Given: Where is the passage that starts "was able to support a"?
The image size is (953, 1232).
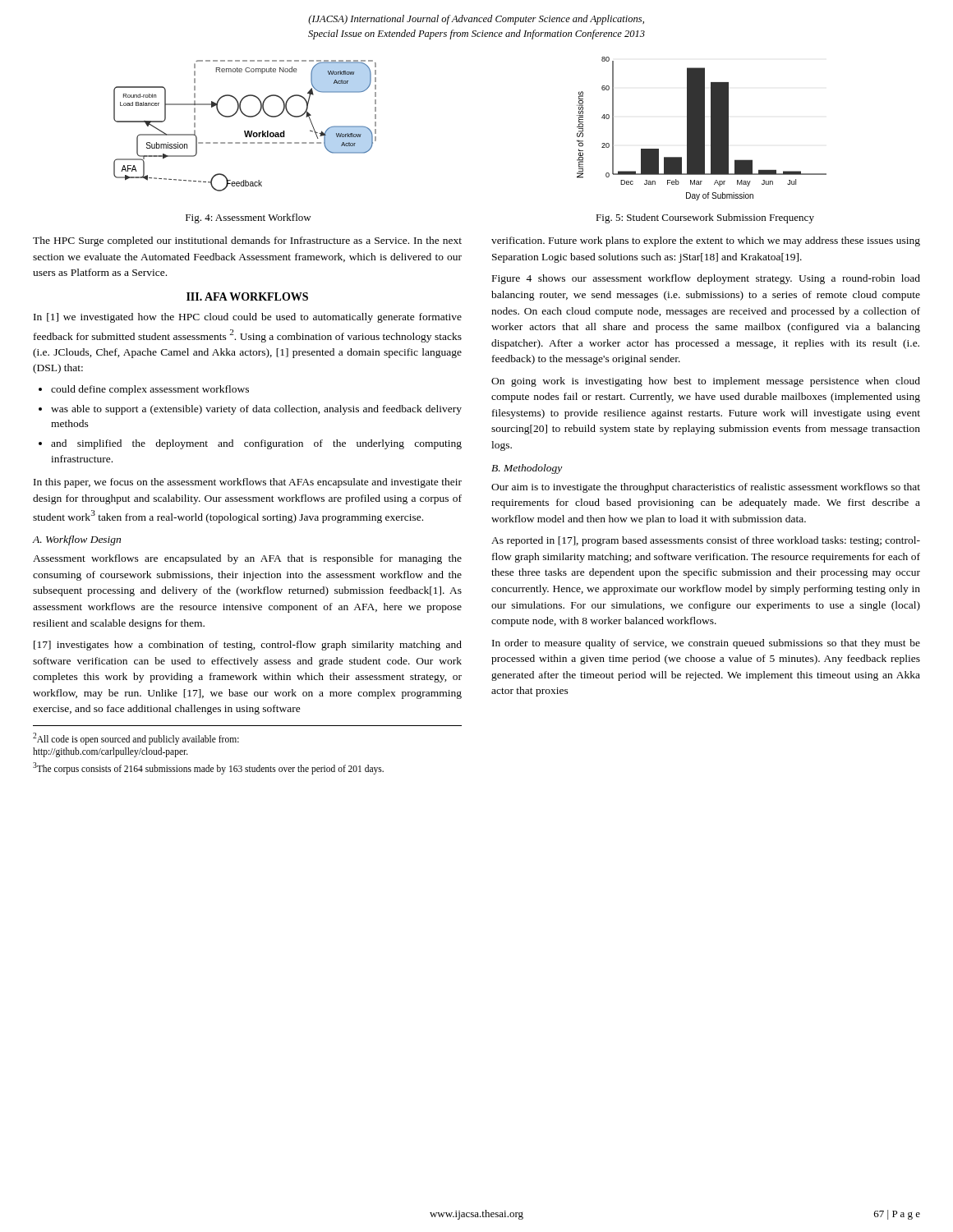Looking at the screenshot, I should click(x=256, y=416).
